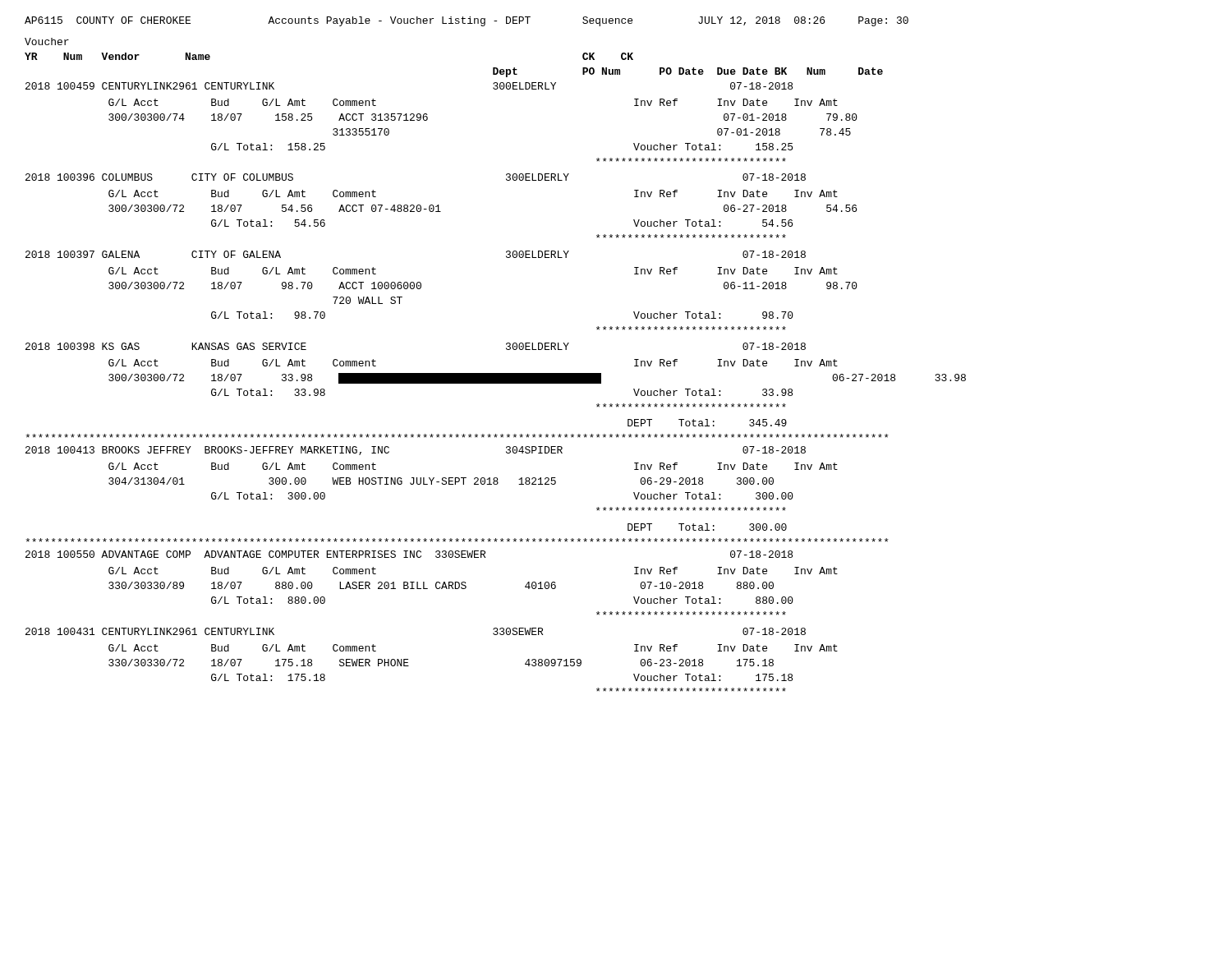This screenshot has width=1232, height=953.
Task: Locate the block starting "2018 100550 ADVANTAGE COMP ADVANTAGE COMPUTER ENTERPRISES"
Action: (409, 555)
